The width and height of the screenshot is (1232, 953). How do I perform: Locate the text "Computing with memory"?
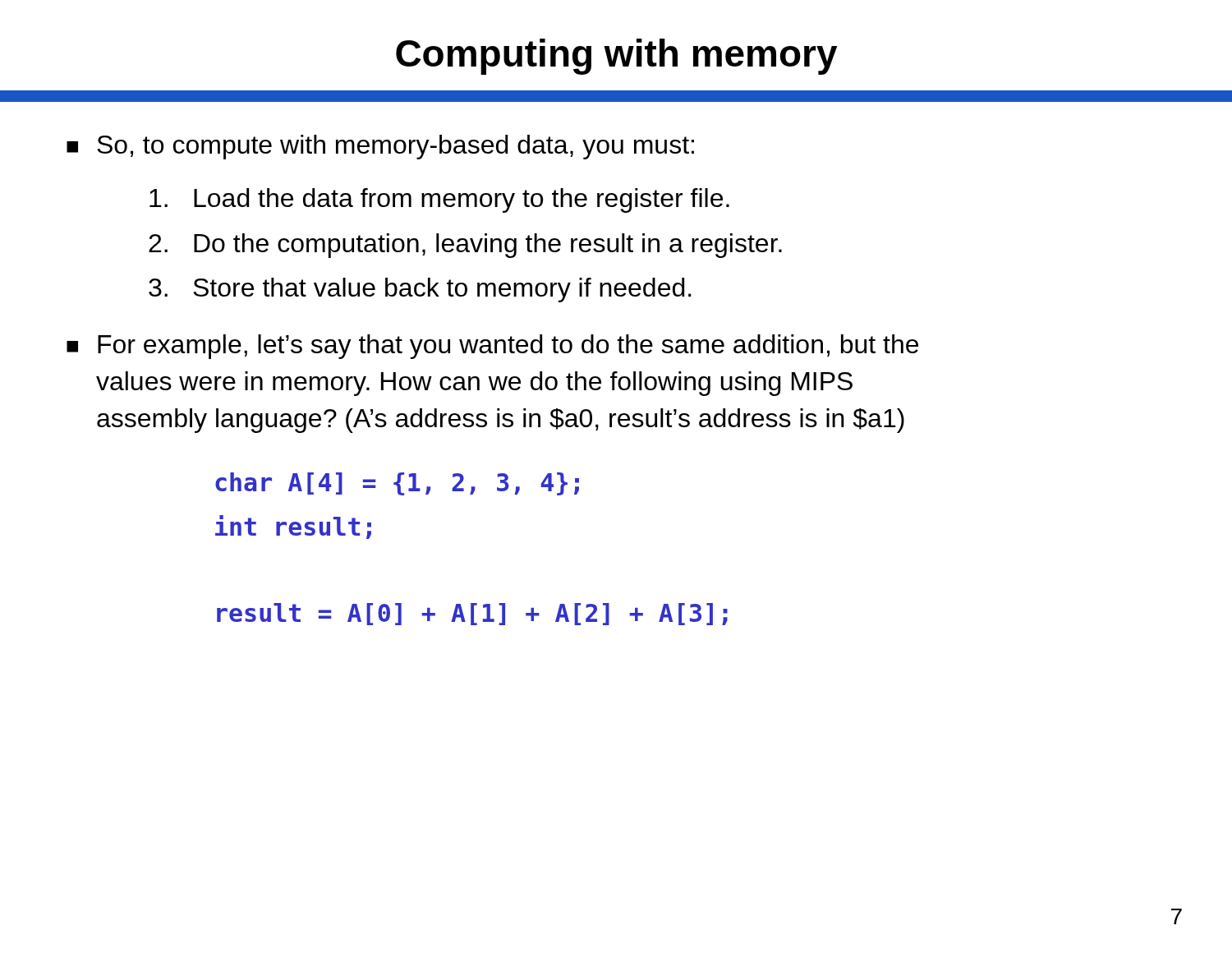616,53
